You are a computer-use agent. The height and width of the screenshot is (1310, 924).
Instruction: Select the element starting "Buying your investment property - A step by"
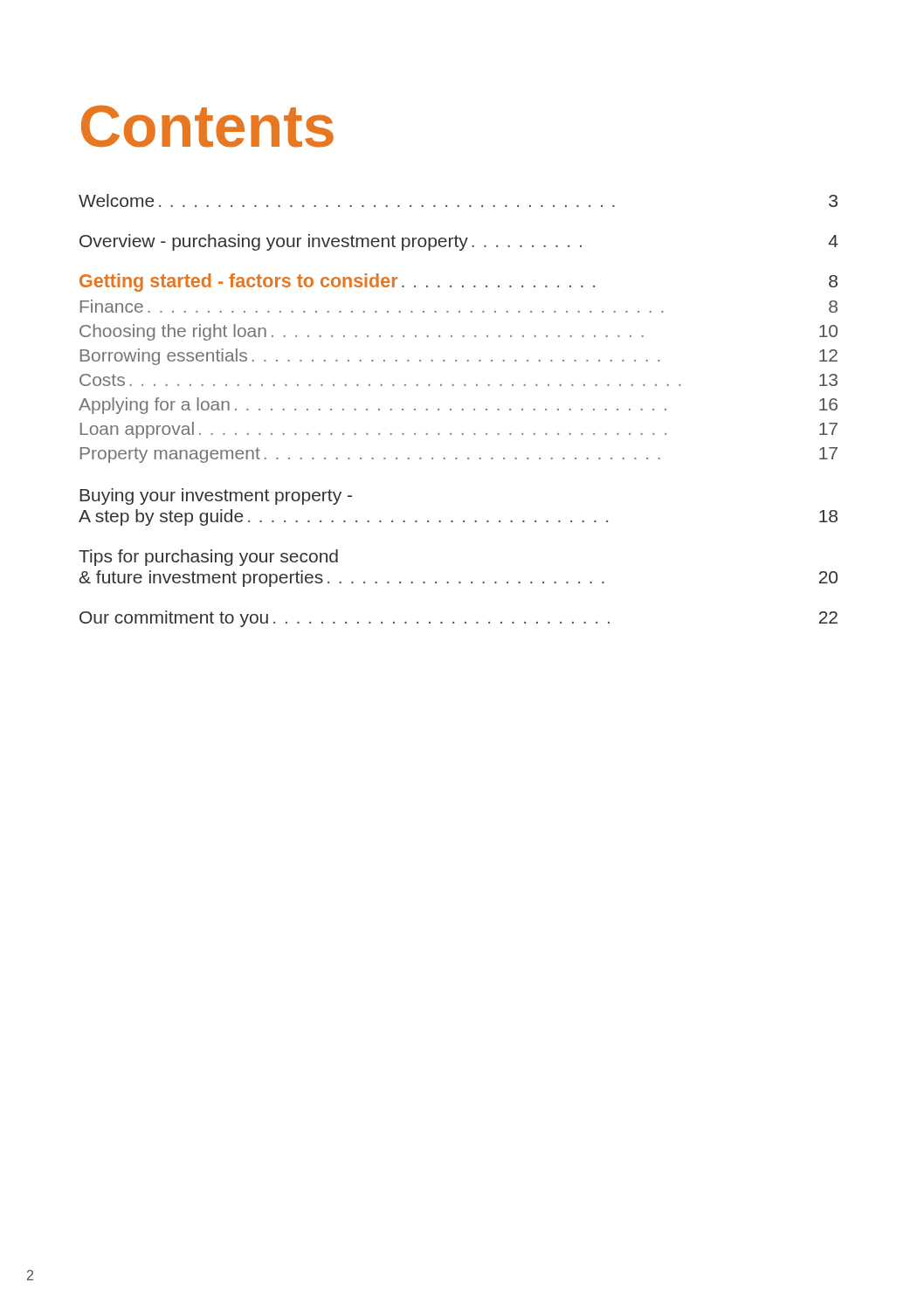[x=216, y=496]
